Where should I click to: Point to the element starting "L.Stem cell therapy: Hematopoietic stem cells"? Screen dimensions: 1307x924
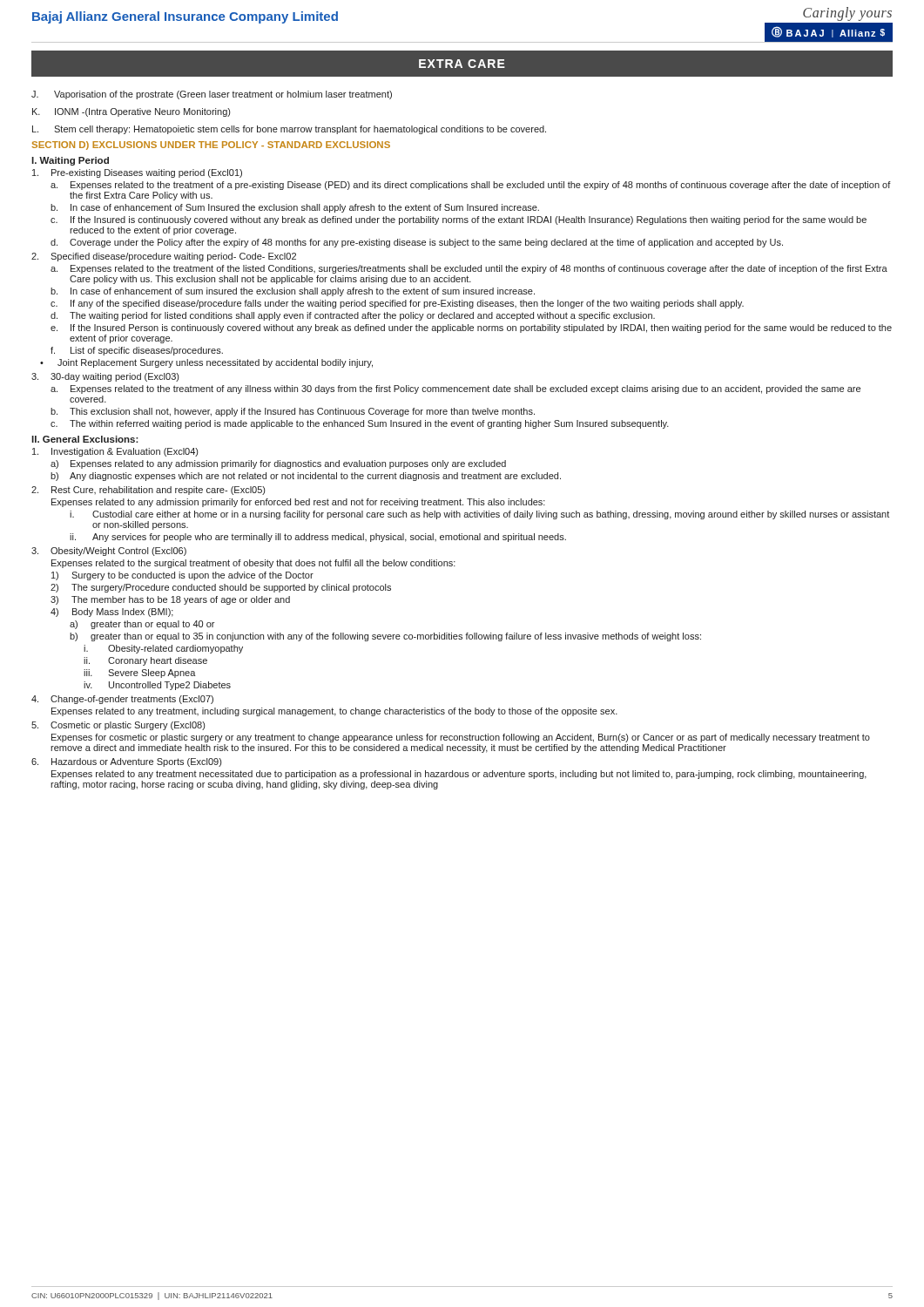tap(462, 129)
